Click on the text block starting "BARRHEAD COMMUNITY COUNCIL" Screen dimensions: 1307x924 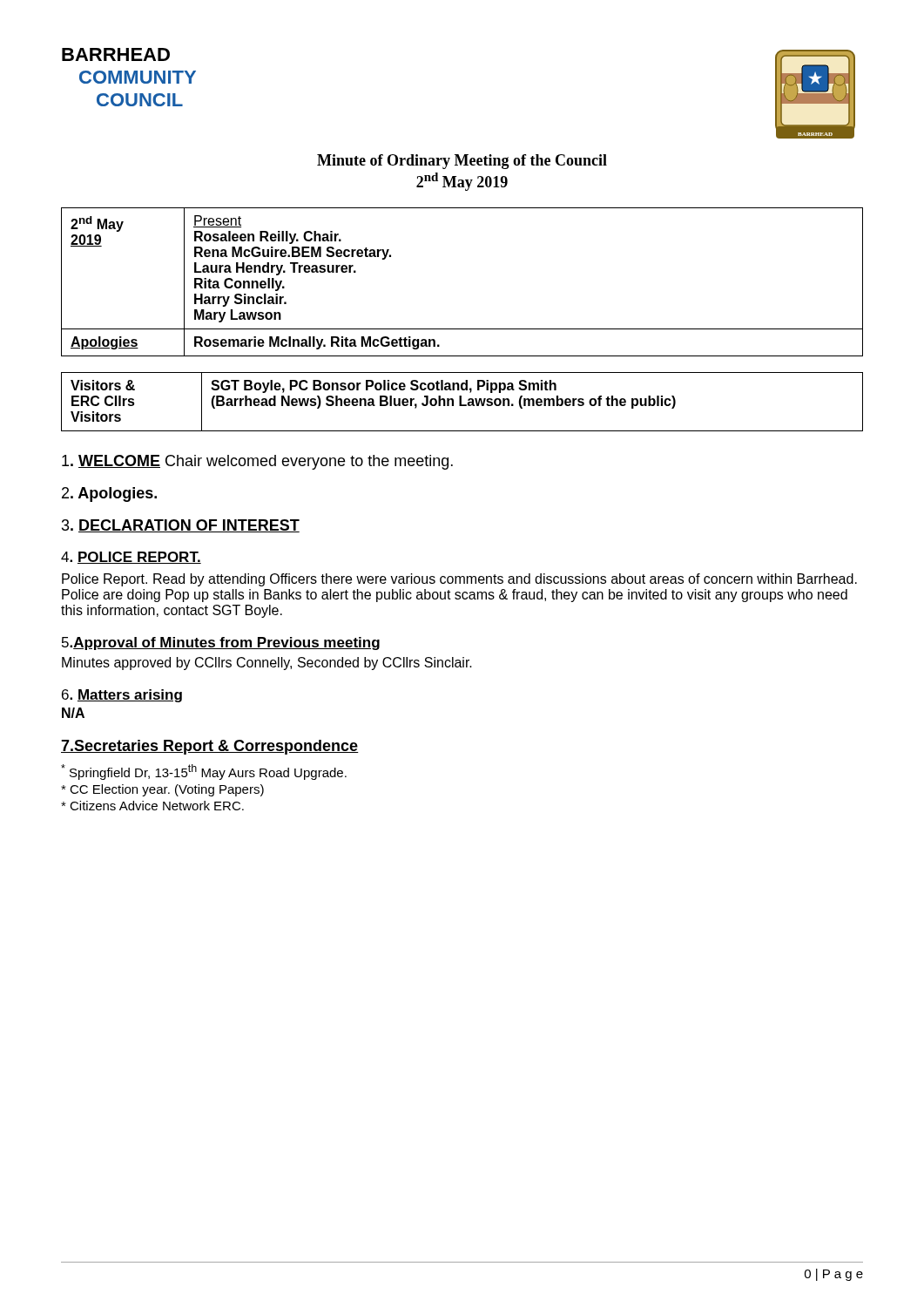[x=129, y=78]
